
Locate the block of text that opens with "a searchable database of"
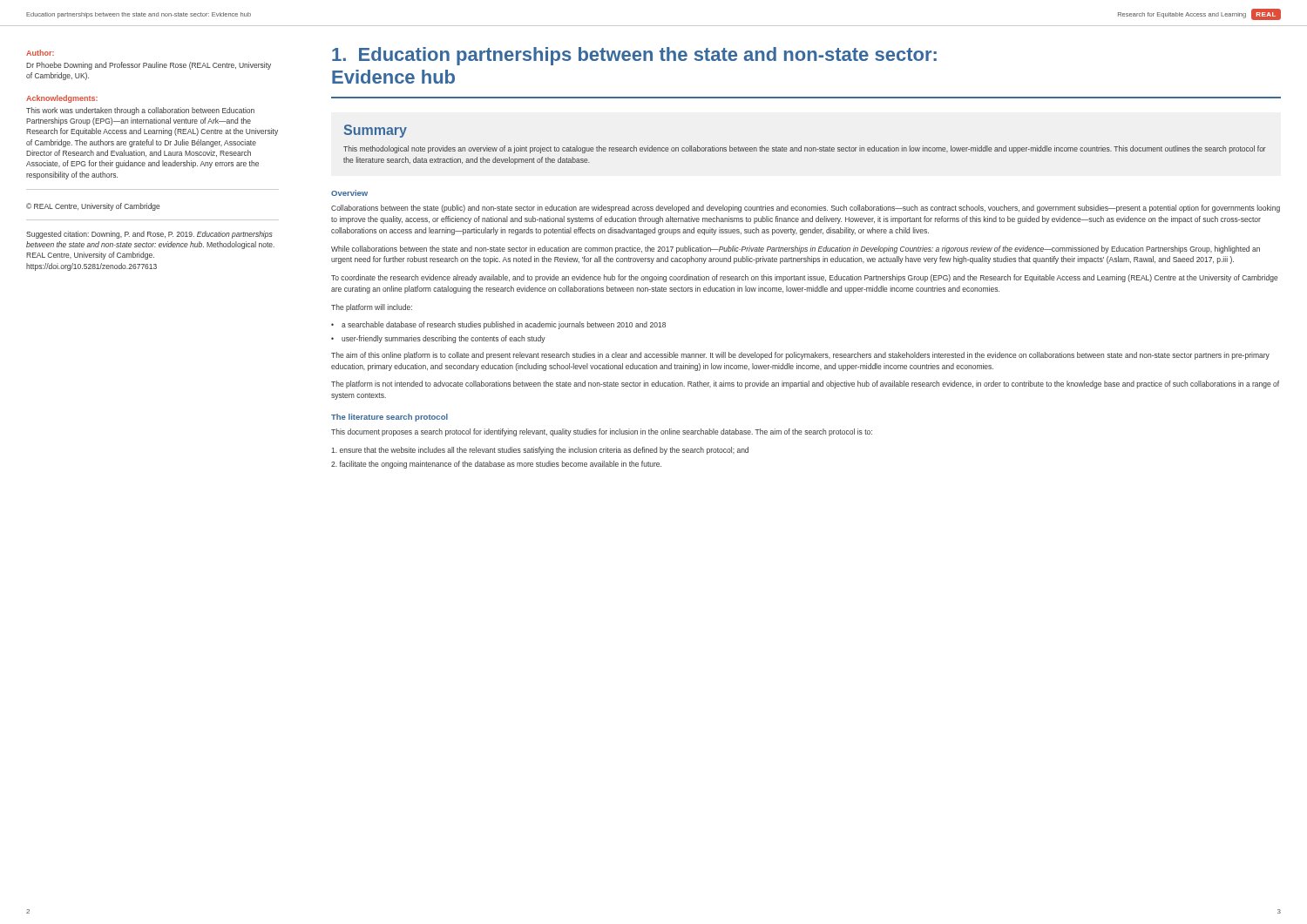tap(504, 325)
